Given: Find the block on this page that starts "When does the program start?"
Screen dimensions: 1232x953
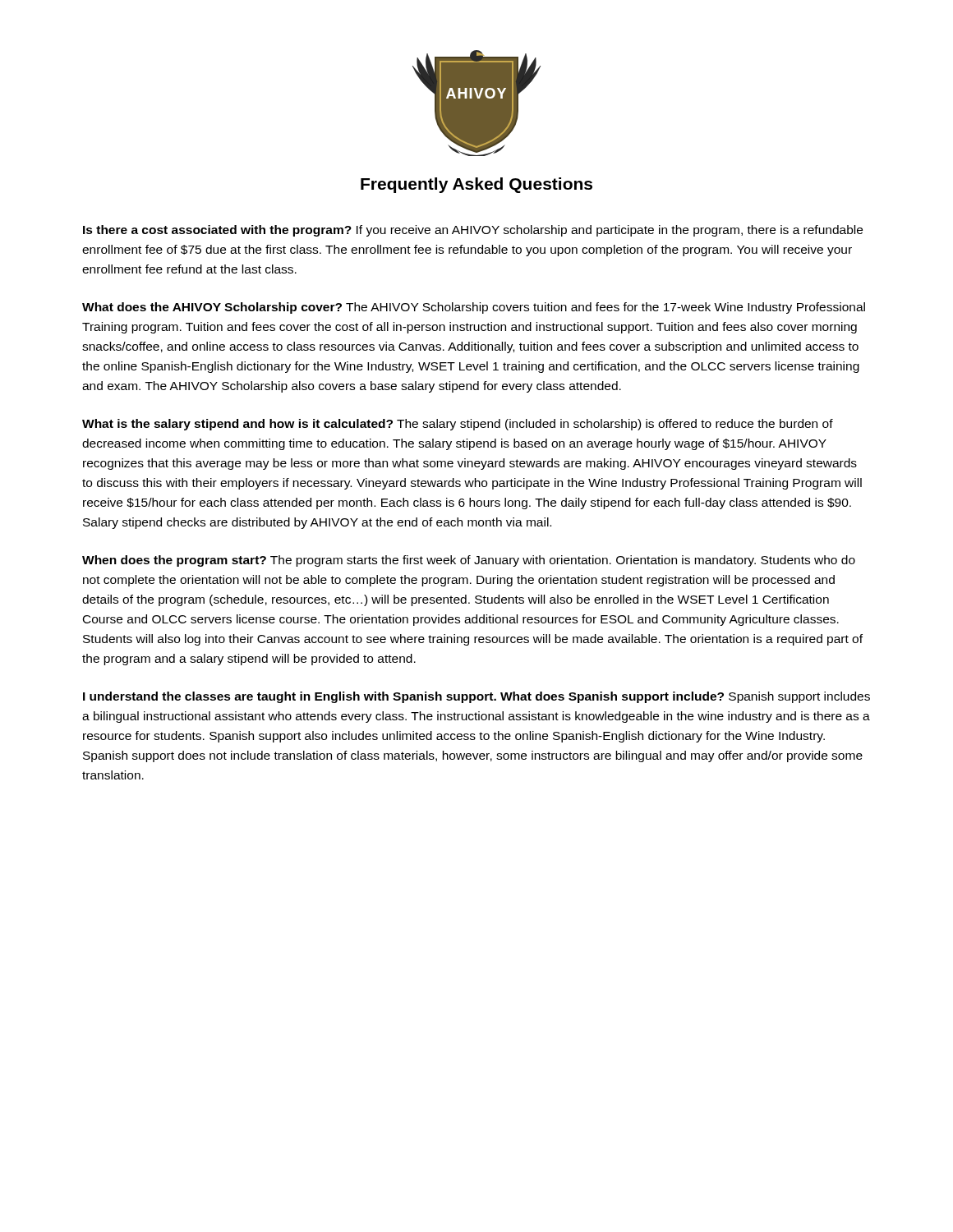Looking at the screenshot, I should coord(476,610).
